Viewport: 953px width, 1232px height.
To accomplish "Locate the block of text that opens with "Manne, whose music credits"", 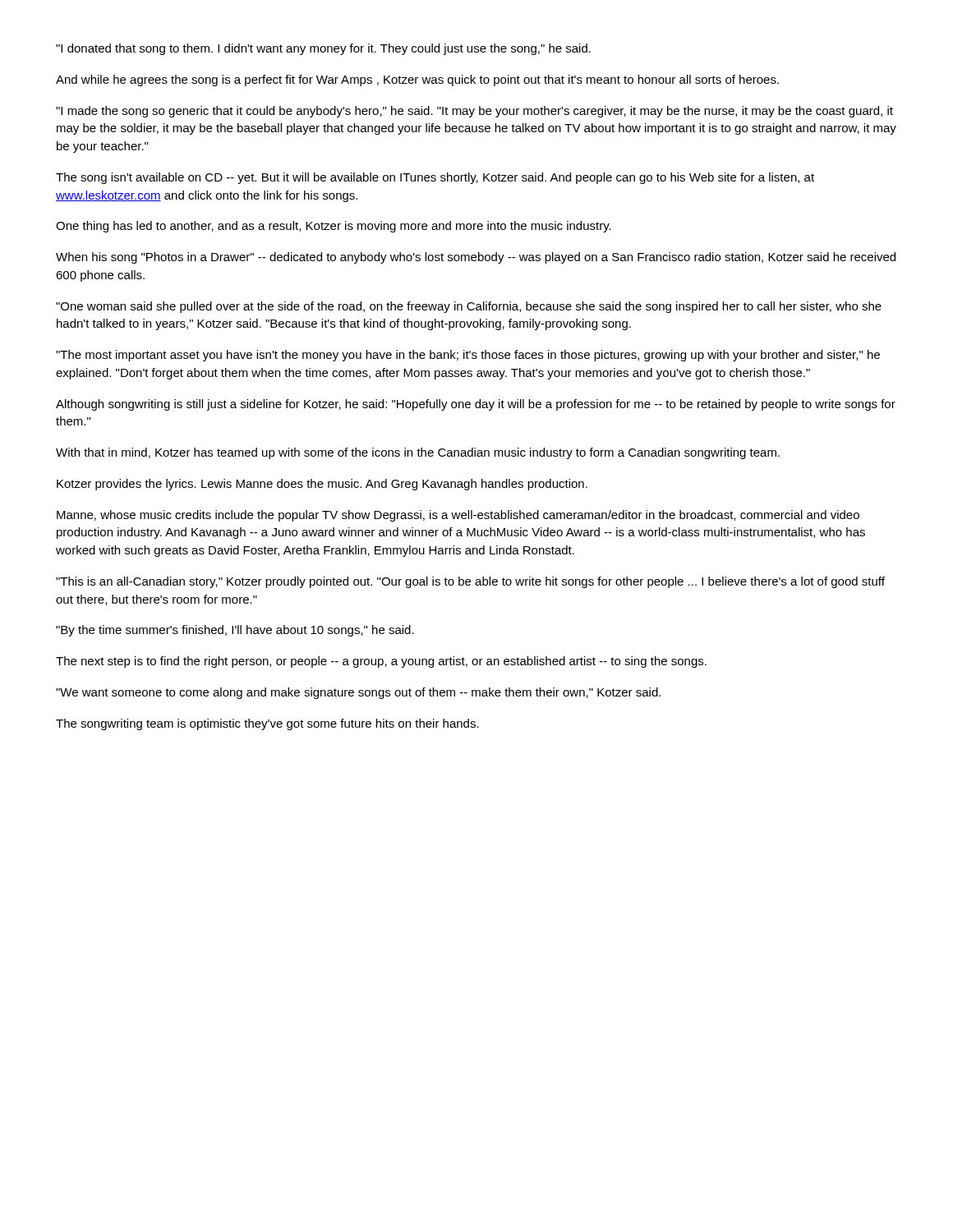I will (461, 532).
